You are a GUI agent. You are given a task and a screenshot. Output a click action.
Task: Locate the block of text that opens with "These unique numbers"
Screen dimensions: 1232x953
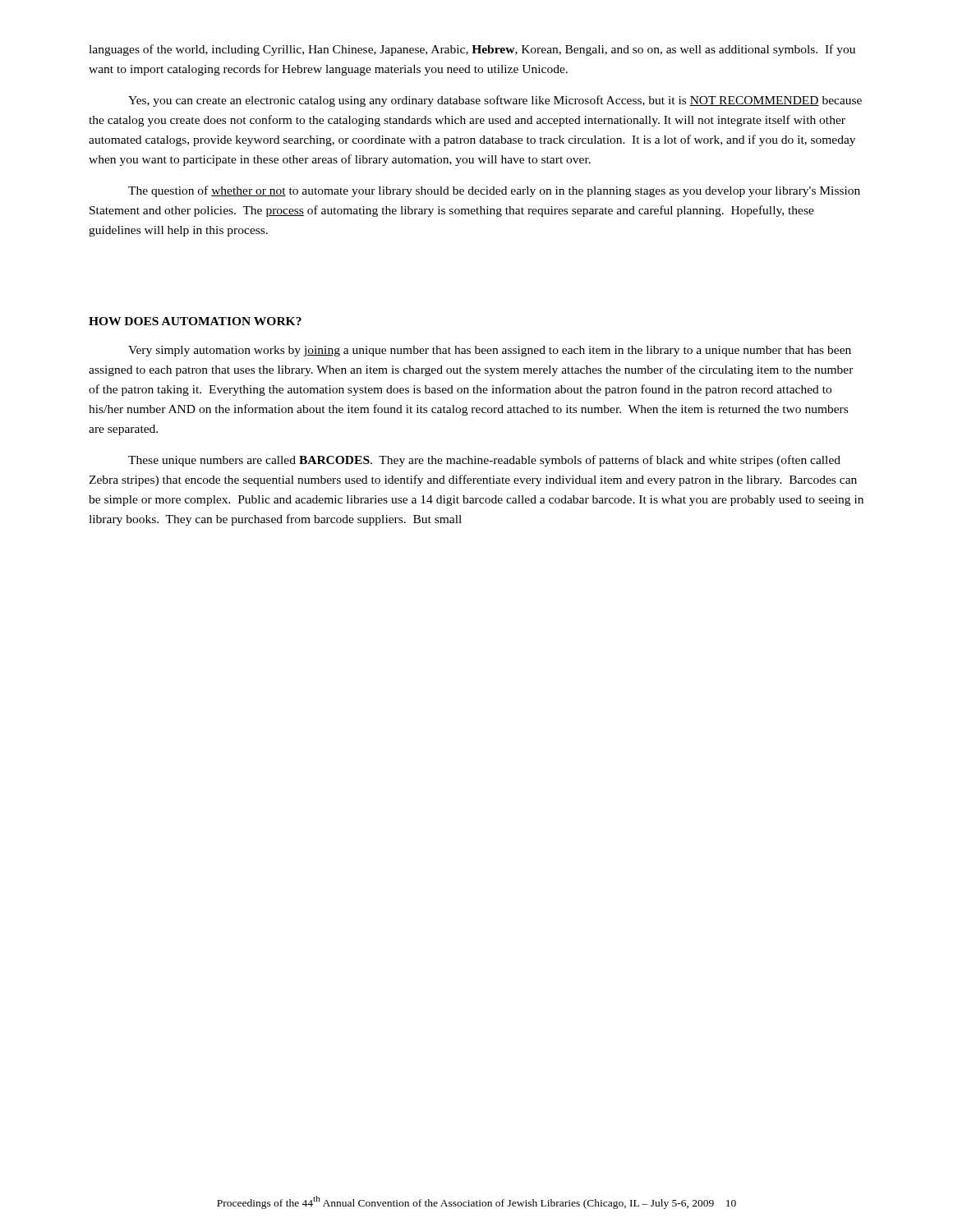476,489
